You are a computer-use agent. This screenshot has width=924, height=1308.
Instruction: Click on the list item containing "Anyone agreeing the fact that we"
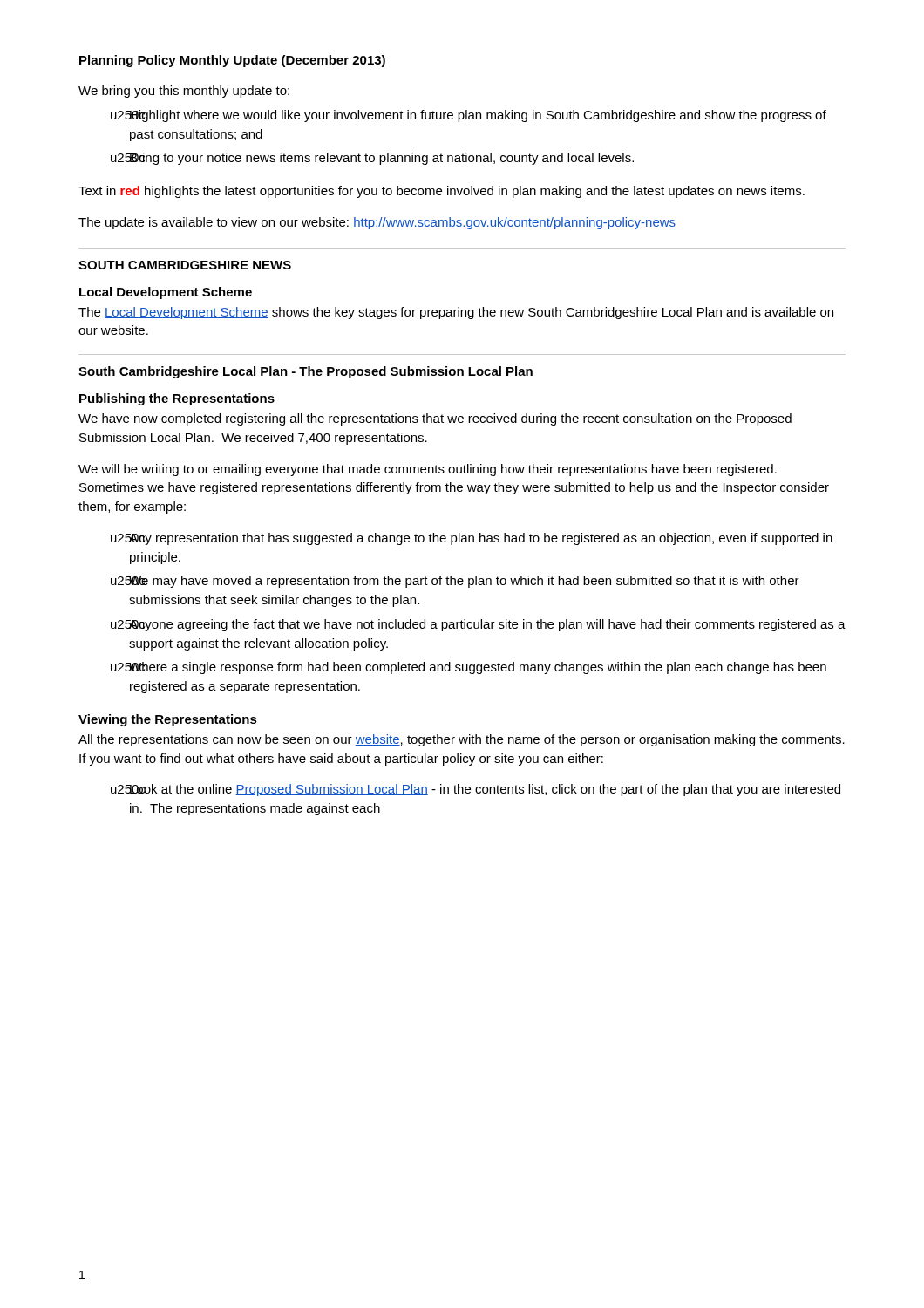pos(487,633)
